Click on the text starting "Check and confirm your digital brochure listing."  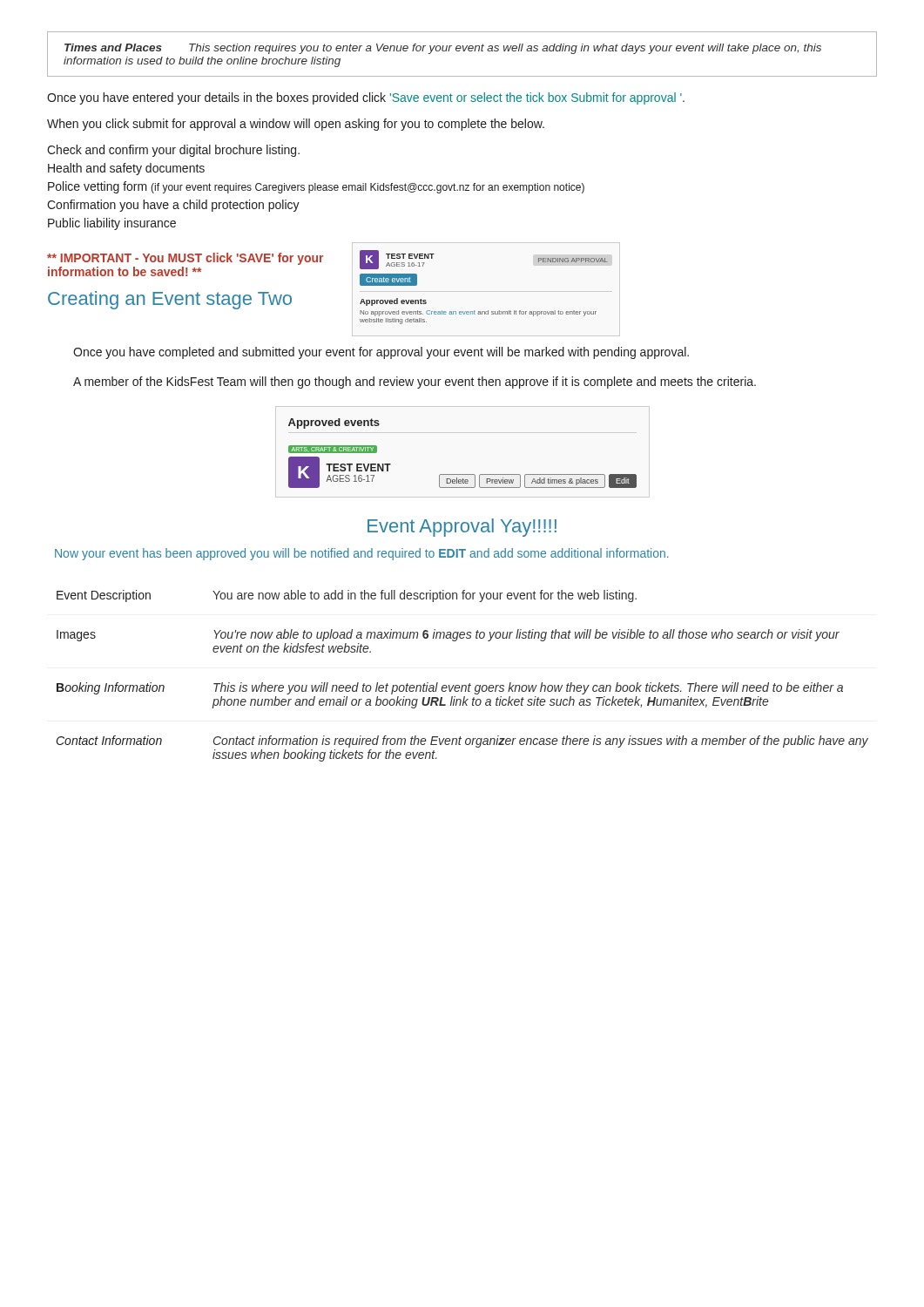pos(174,150)
